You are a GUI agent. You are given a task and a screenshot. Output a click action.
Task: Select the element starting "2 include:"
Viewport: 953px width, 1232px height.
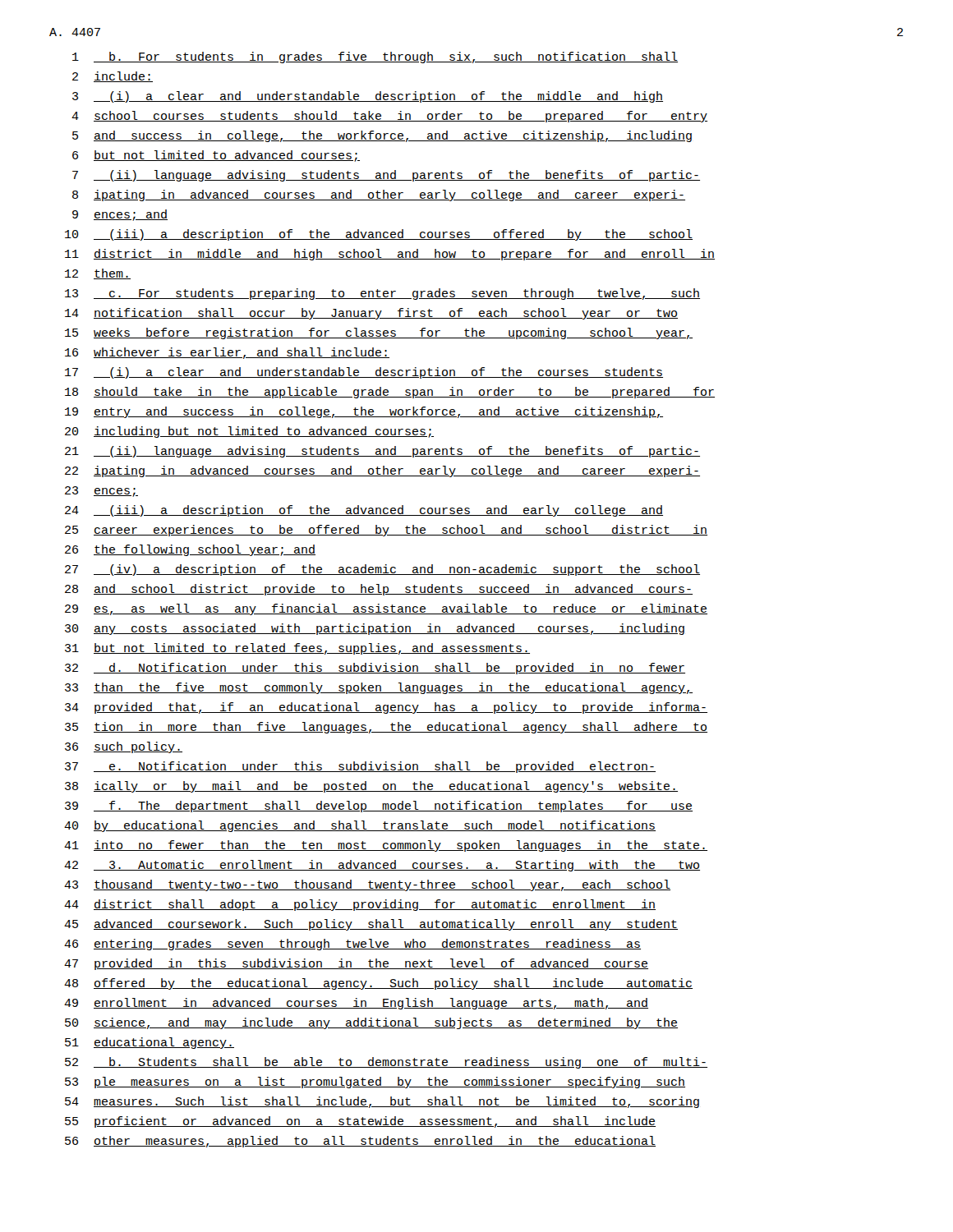pyautogui.click(x=113, y=77)
